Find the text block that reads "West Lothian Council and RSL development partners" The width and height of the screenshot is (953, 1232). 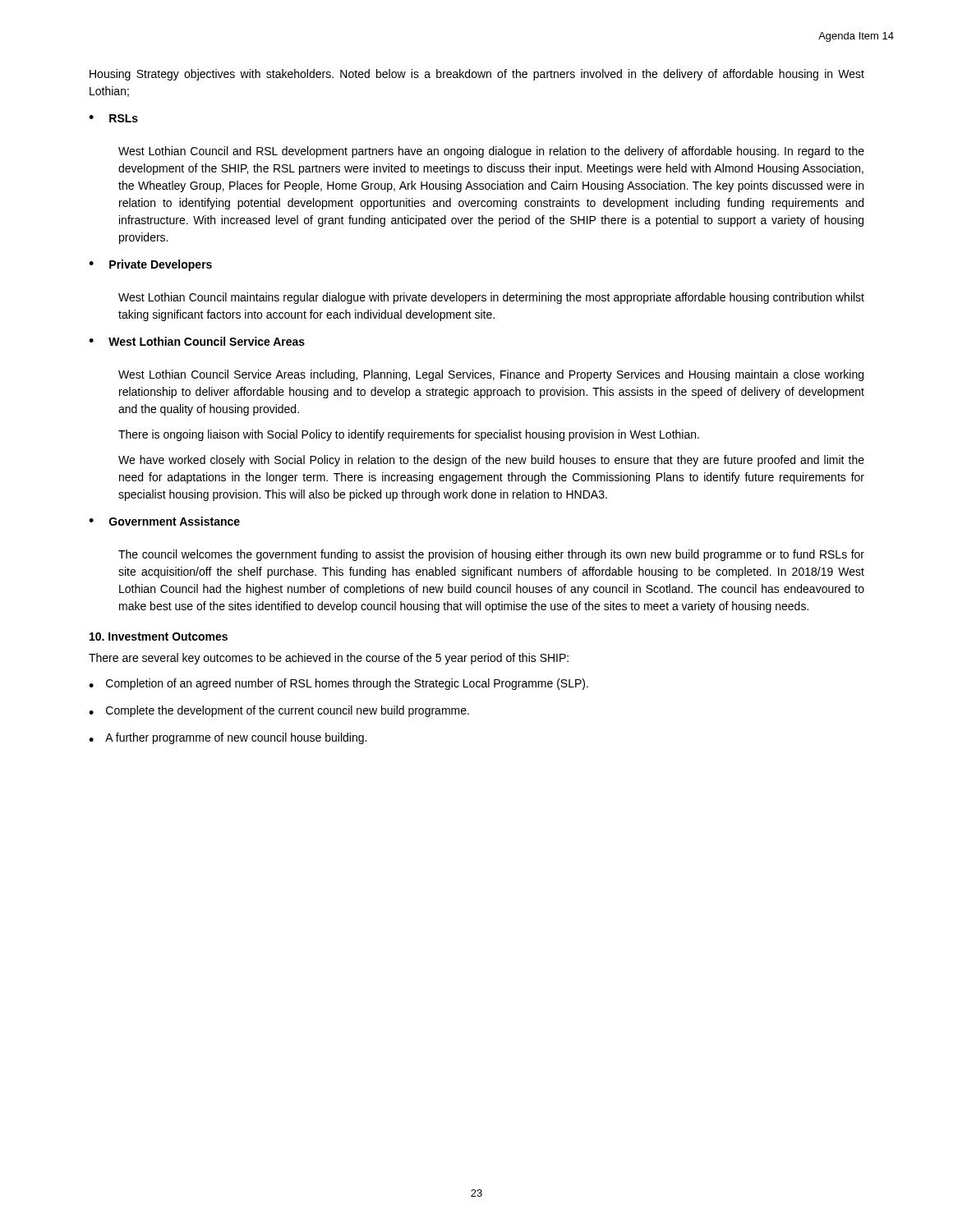pos(491,194)
